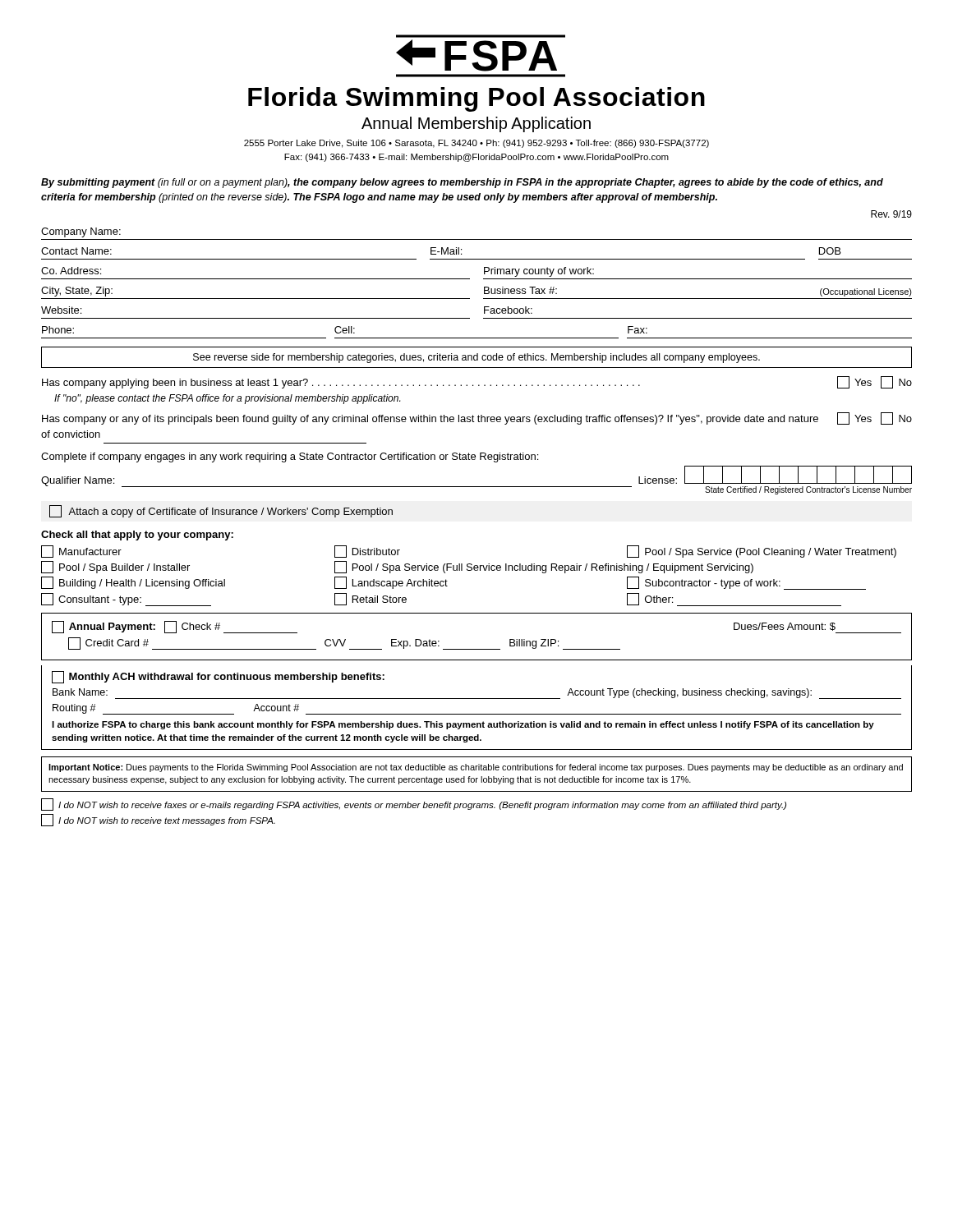Locate the region starting "I do NOT wish"
Viewport: 953px width, 1232px height.
[x=476, y=813]
